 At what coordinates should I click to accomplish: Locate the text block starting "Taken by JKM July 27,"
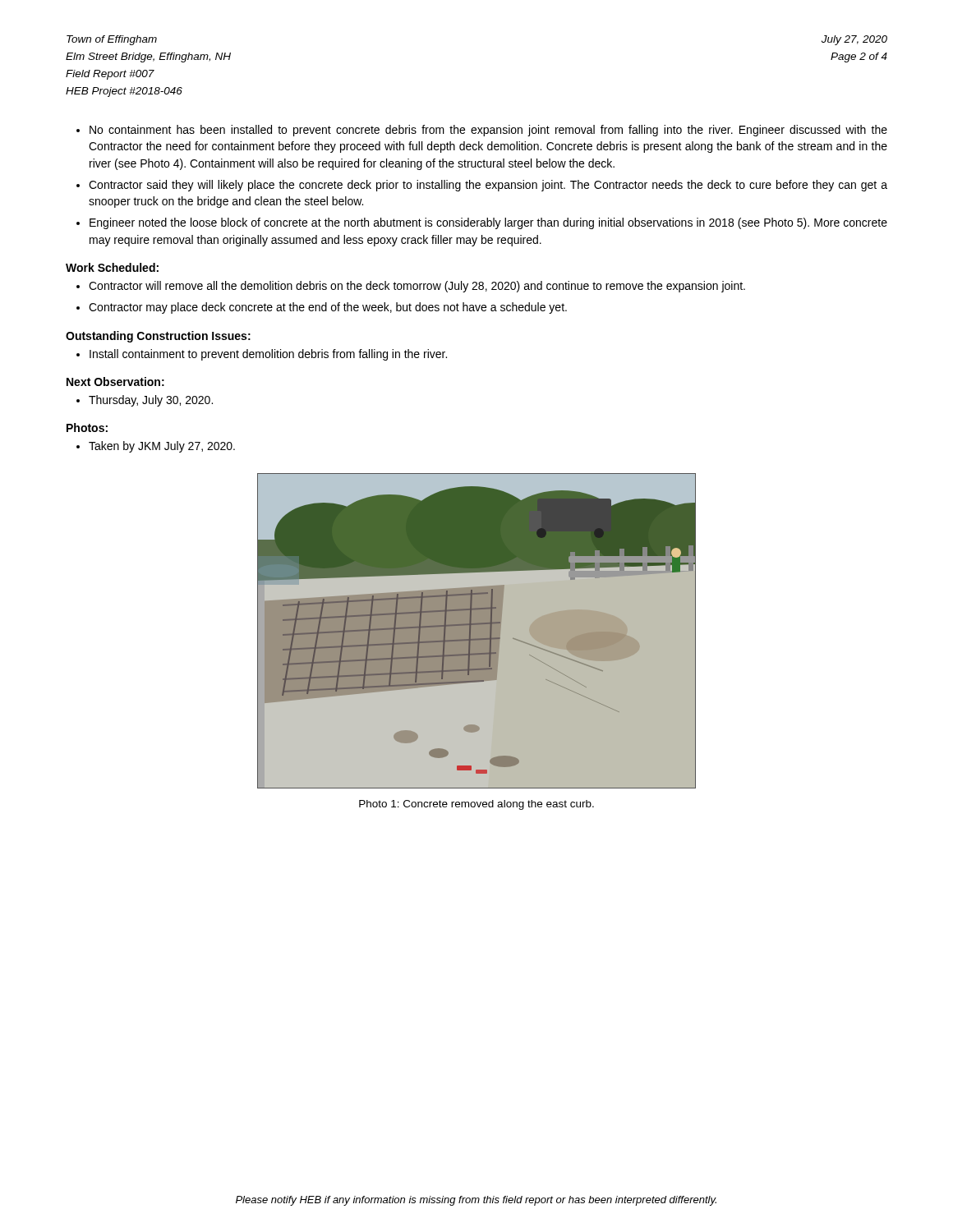coord(162,446)
